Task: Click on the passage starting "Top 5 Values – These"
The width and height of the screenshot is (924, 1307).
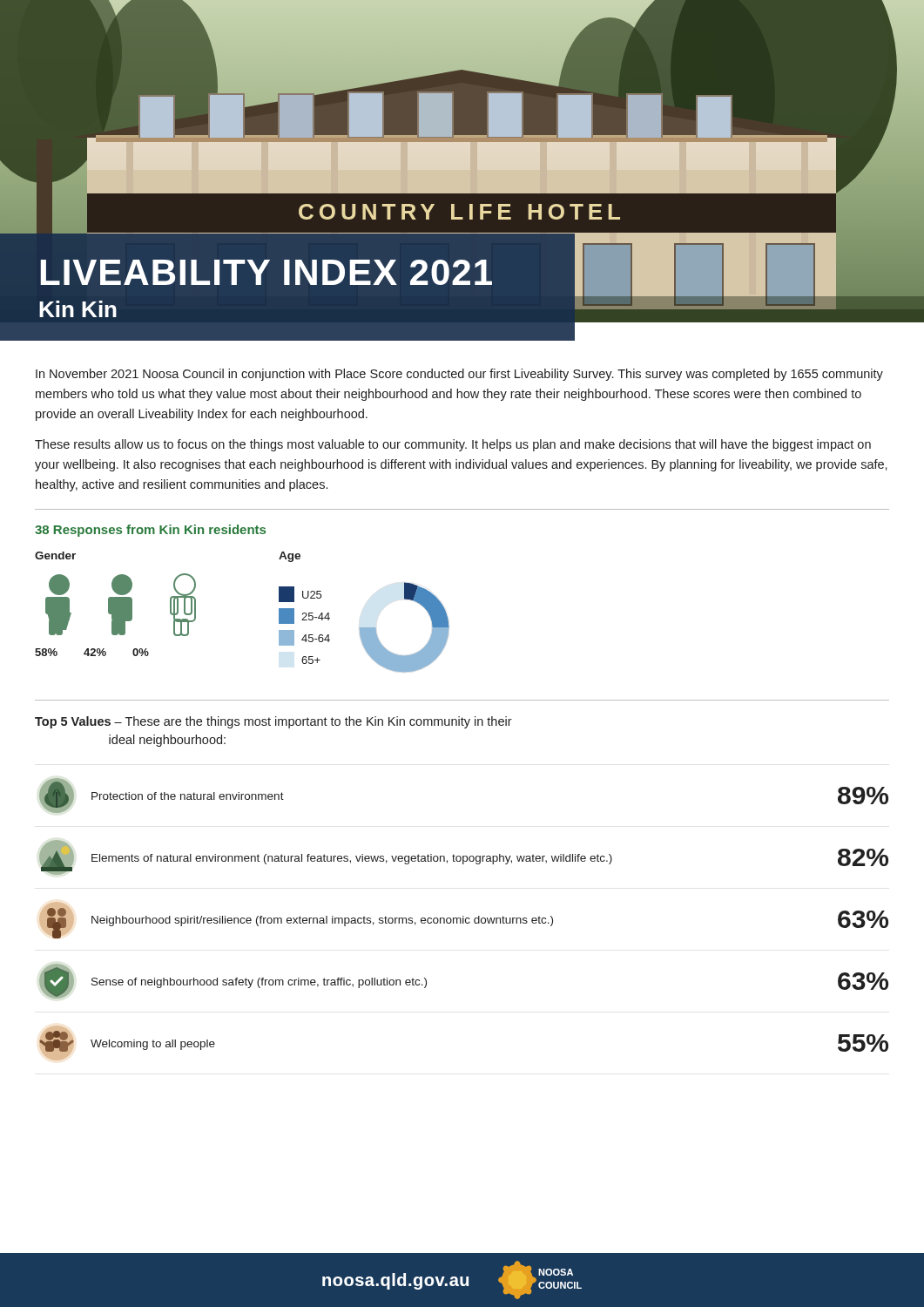Action: point(273,730)
